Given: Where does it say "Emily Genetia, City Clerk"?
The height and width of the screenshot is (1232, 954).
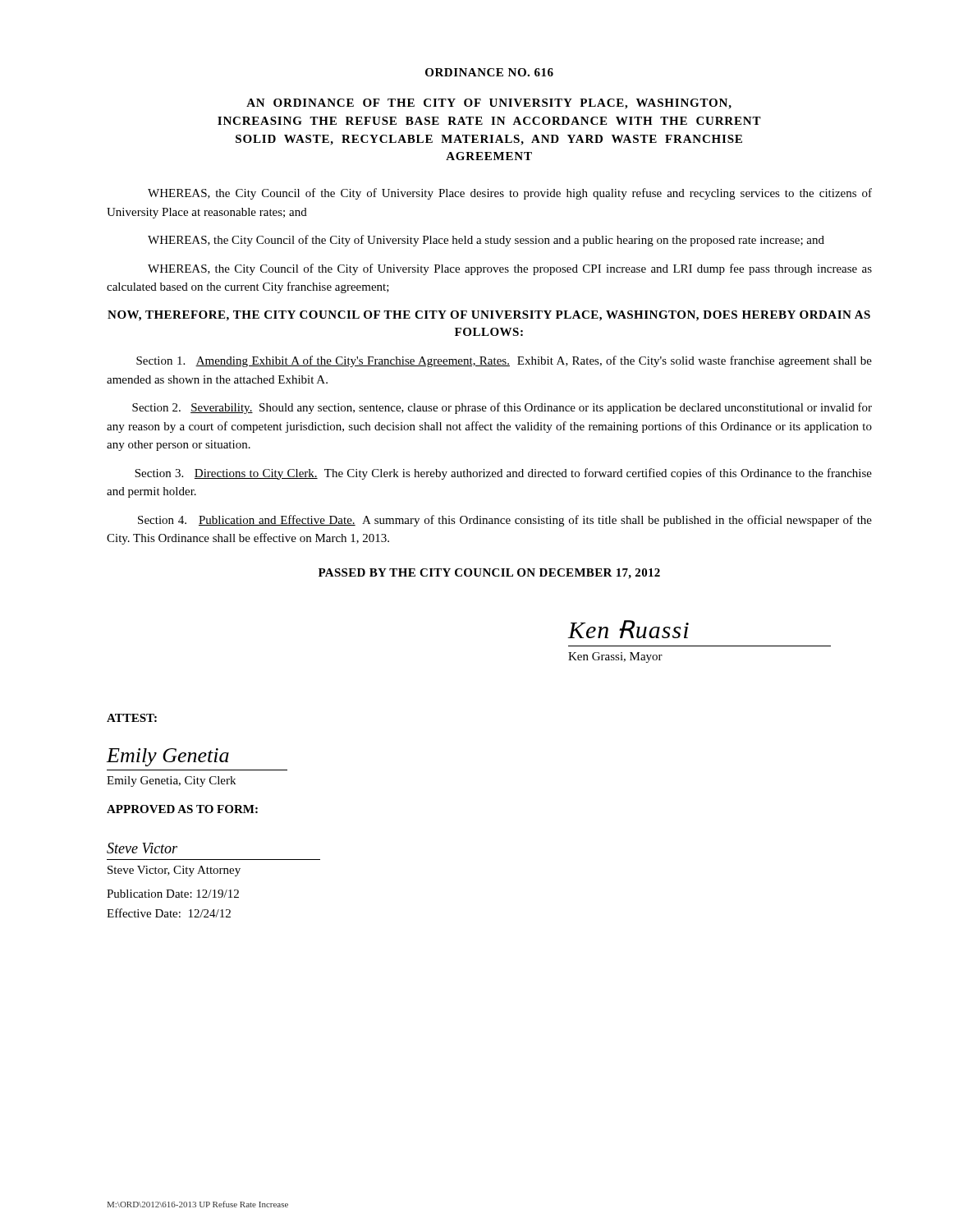Looking at the screenshot, I should click(171, 780).
